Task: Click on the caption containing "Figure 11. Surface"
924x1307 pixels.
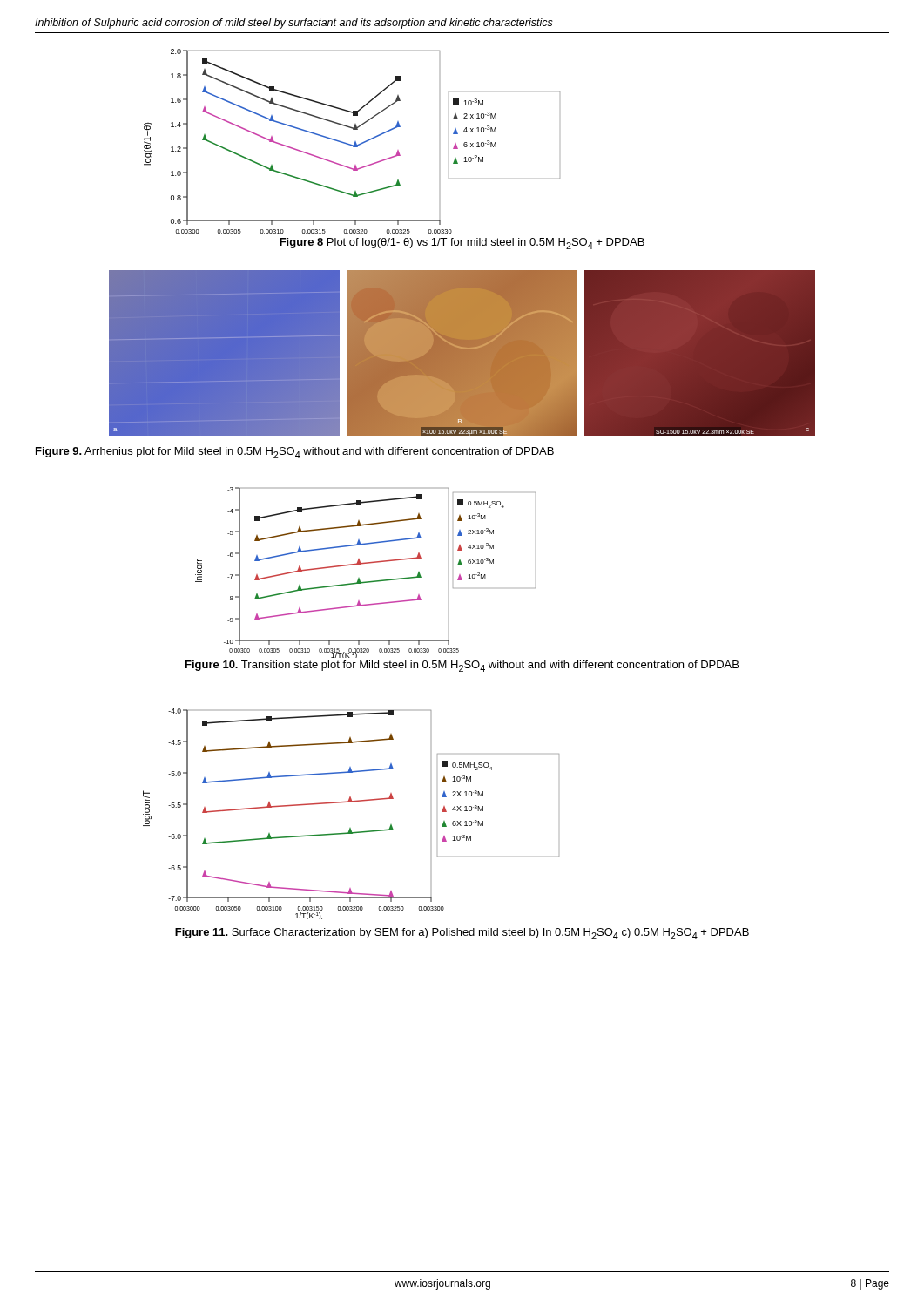Action: 462,933
